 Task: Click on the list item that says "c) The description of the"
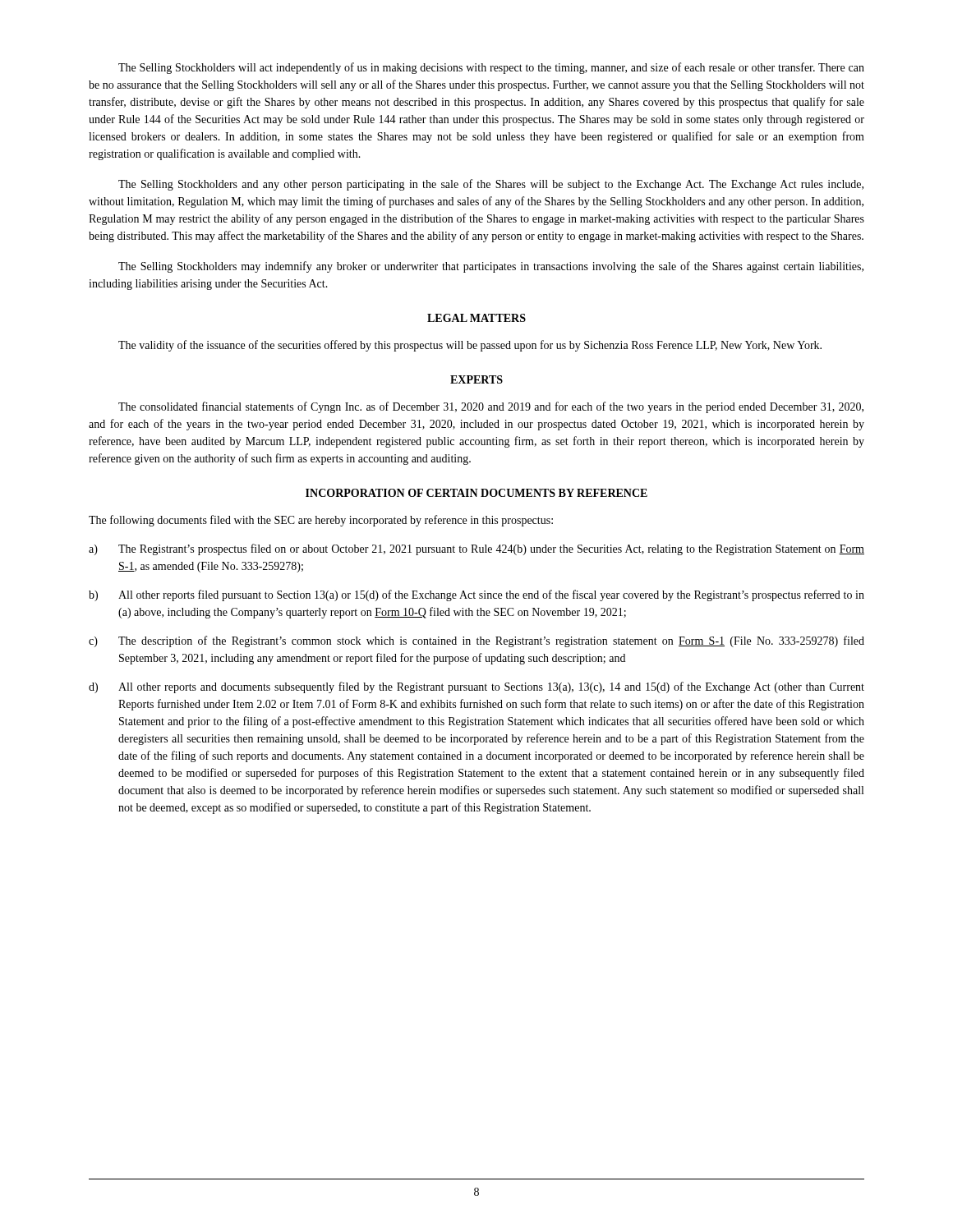tap(476, 650)
